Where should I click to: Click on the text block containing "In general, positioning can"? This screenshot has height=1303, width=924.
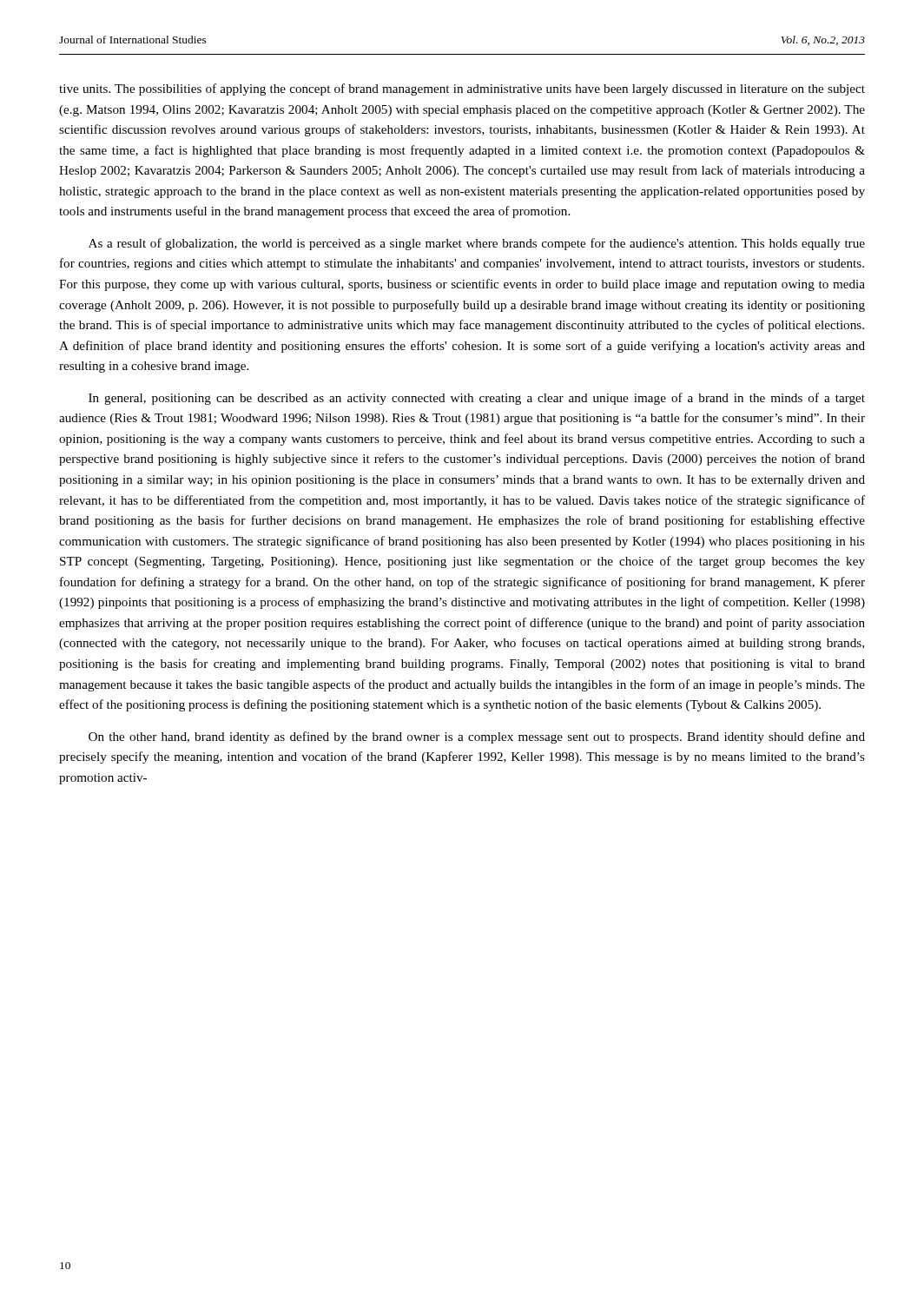point(462,551)
